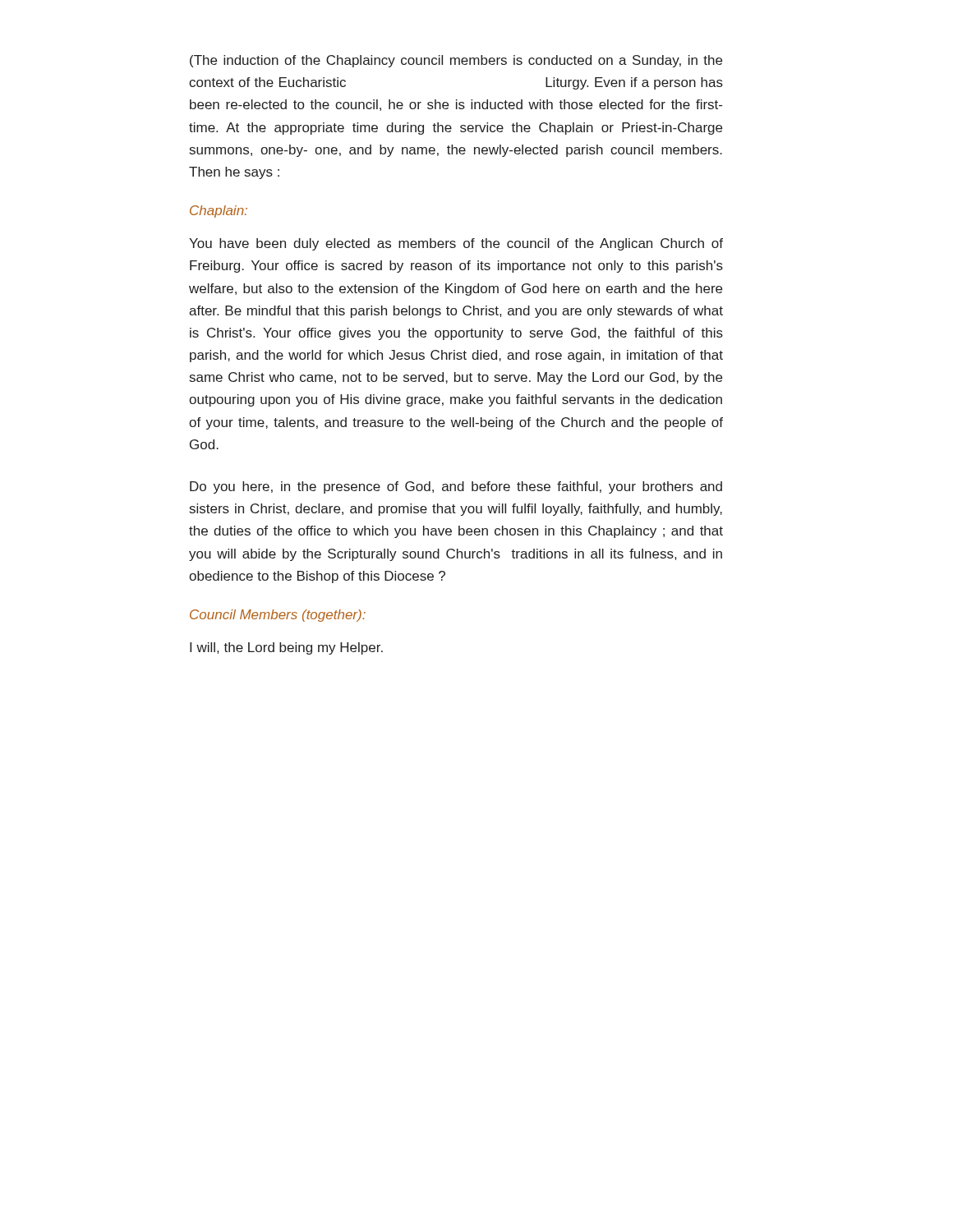
Task: Locate the text block containing "Do you here,"
Action: [x=456, y=531]
